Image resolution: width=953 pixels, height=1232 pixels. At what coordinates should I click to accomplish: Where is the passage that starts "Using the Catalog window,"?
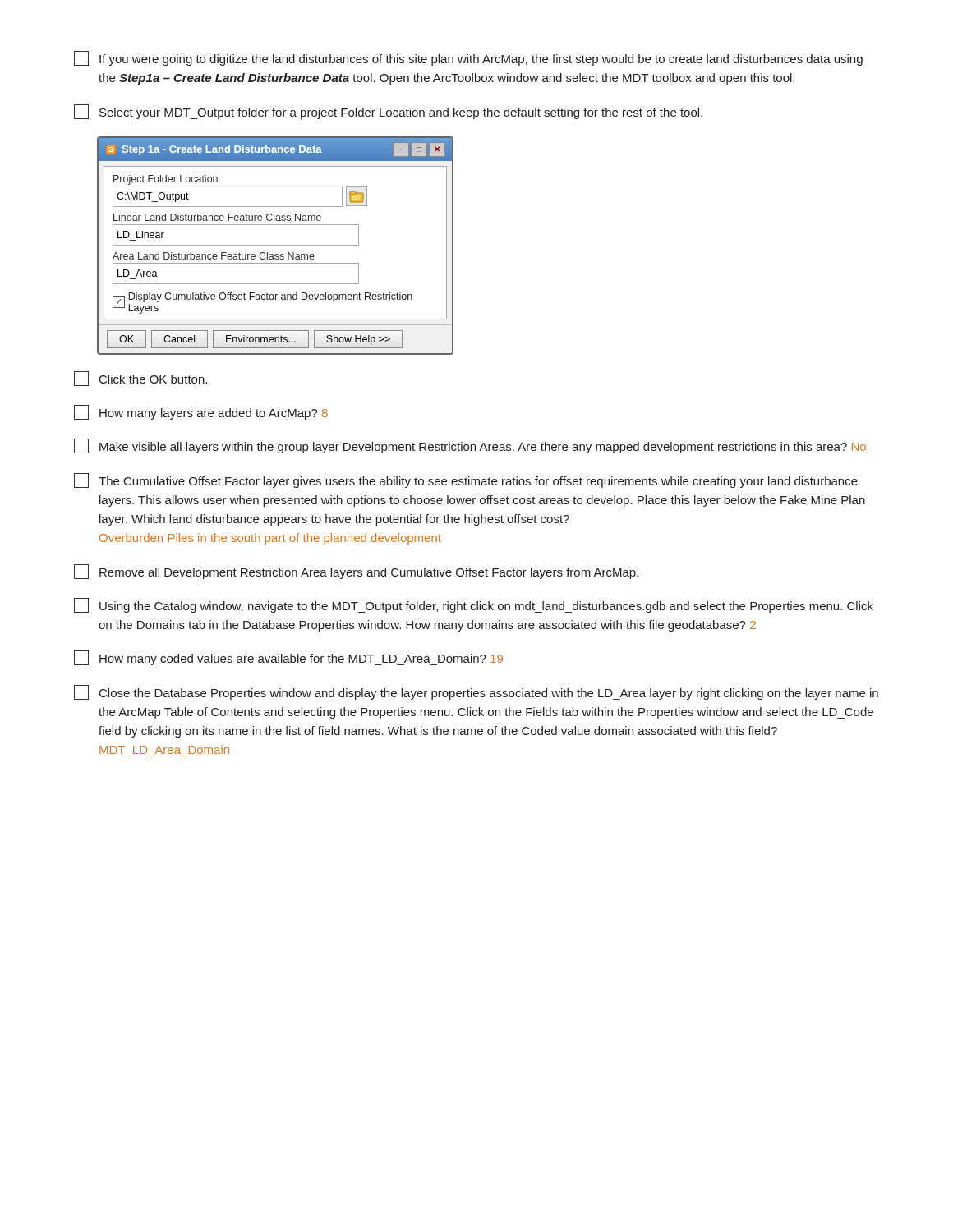(476, 615)
